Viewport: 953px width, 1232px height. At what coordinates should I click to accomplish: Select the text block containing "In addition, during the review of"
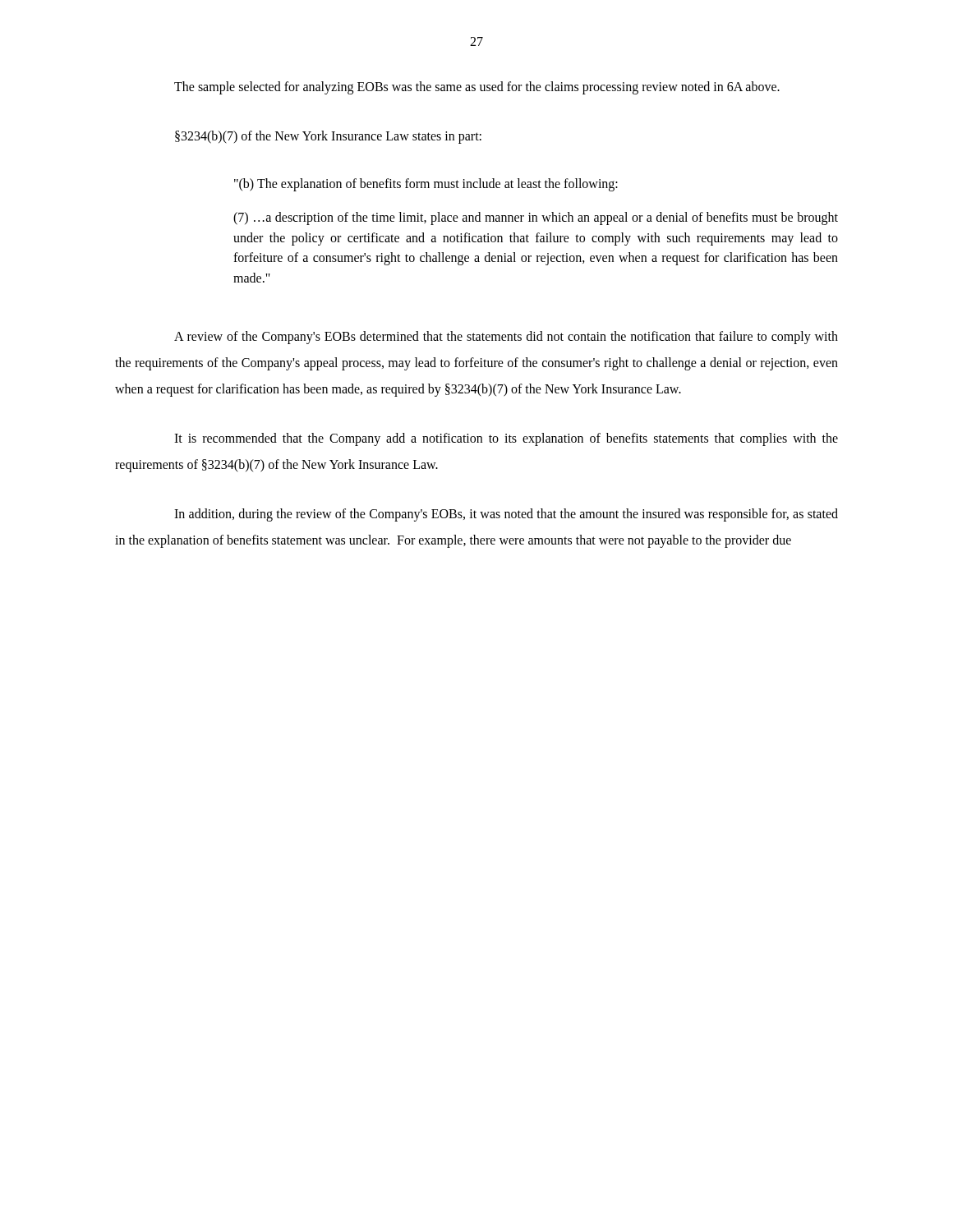point(476,527)
